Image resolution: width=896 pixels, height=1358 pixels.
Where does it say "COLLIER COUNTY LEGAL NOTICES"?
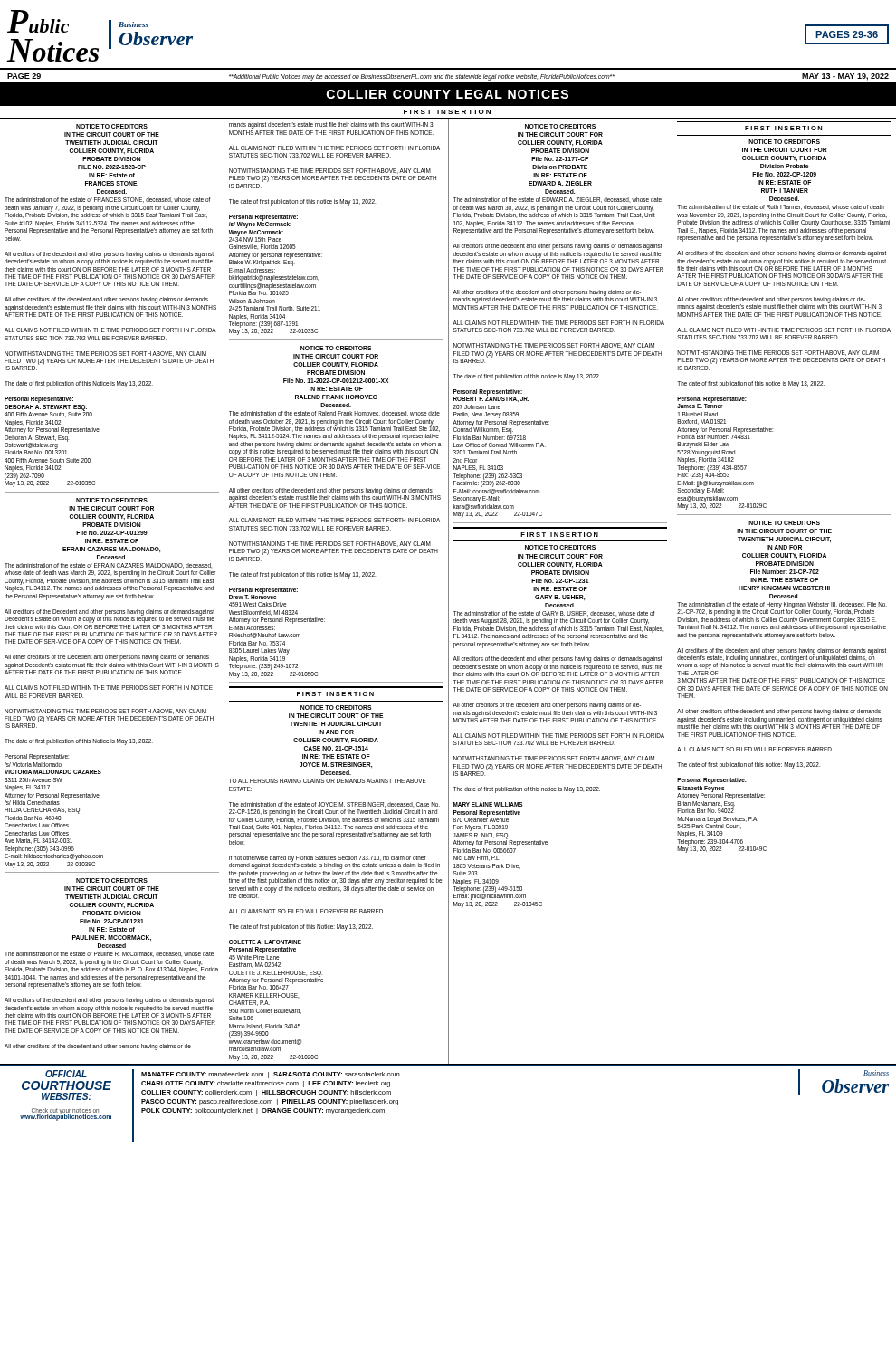(x=448, y=94)
